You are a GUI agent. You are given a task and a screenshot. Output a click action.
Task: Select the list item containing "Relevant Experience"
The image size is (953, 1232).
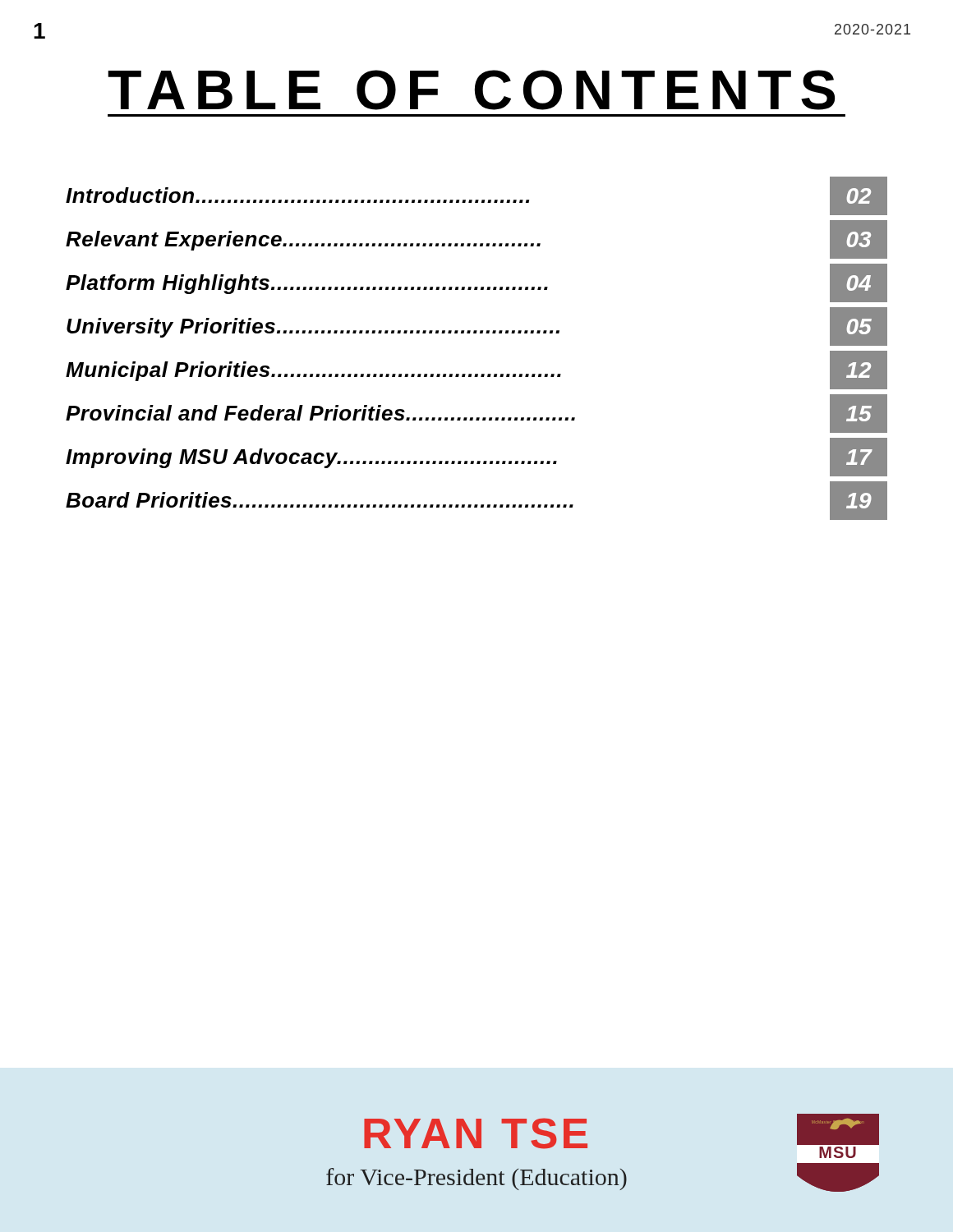click(476, 239)
